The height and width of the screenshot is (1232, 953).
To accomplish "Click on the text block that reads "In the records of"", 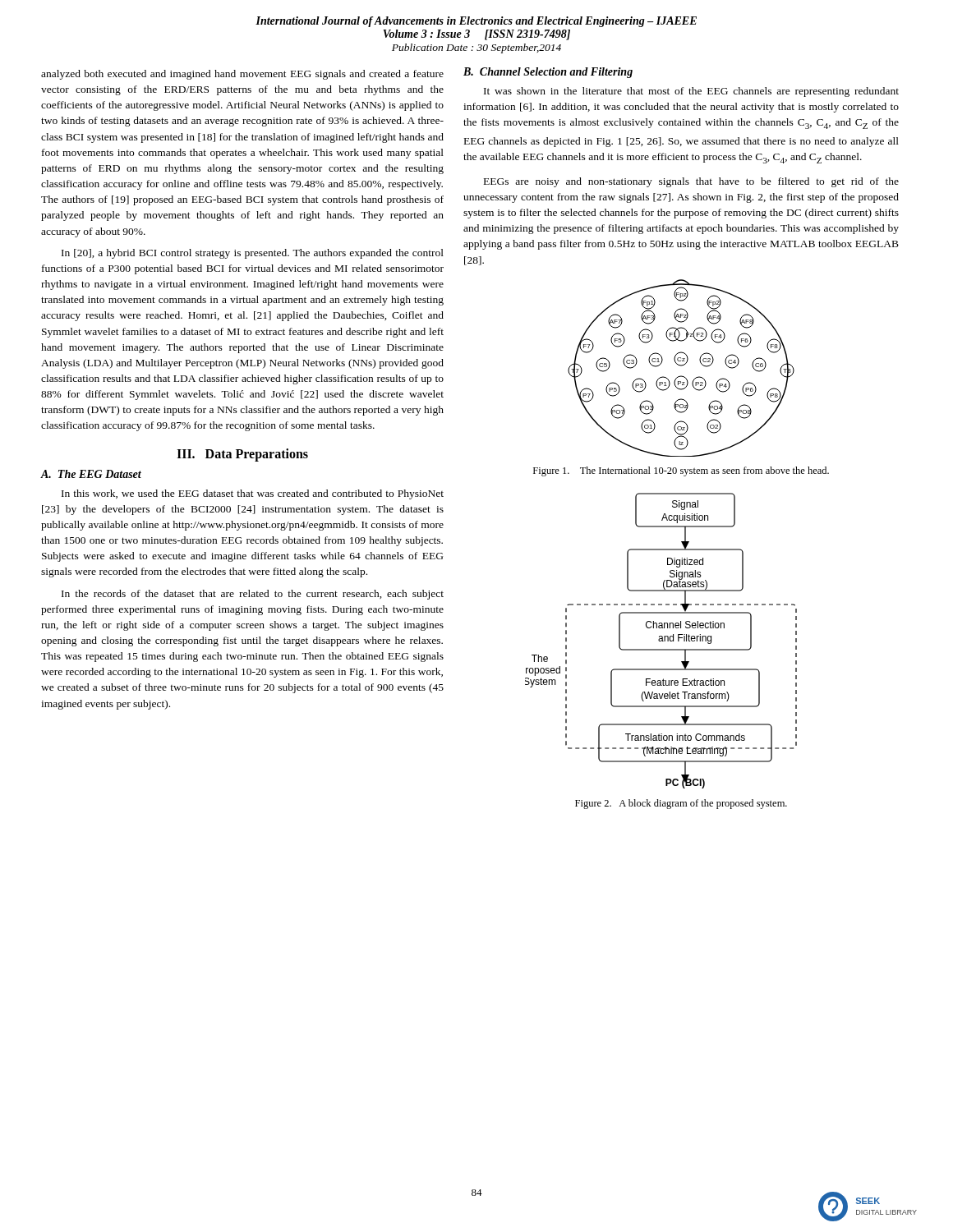I will pos(242,648).
